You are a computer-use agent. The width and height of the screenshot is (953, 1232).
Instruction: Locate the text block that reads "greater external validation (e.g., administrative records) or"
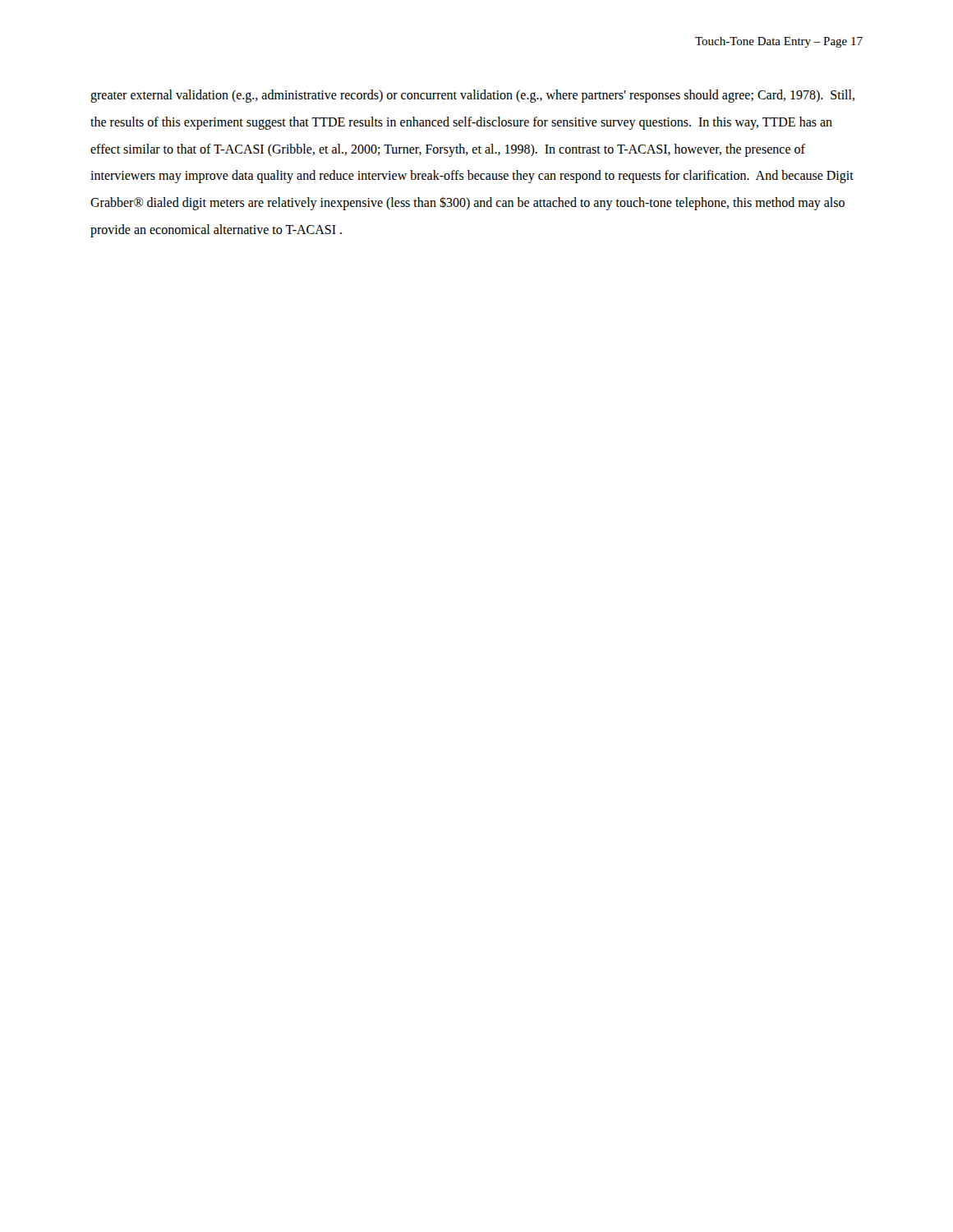point(473,162)
